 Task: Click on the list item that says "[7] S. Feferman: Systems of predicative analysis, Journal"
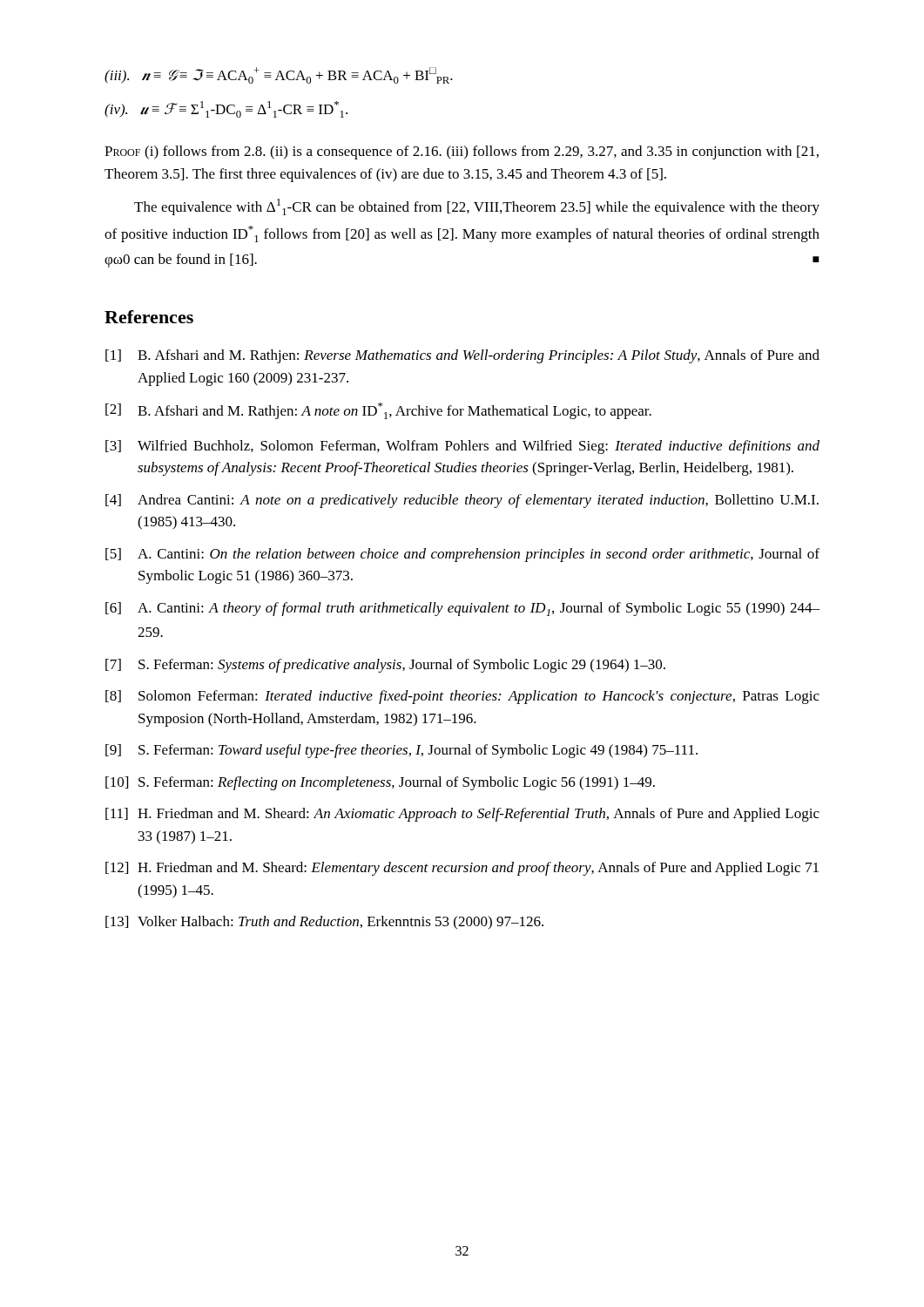tap(462, 664)
